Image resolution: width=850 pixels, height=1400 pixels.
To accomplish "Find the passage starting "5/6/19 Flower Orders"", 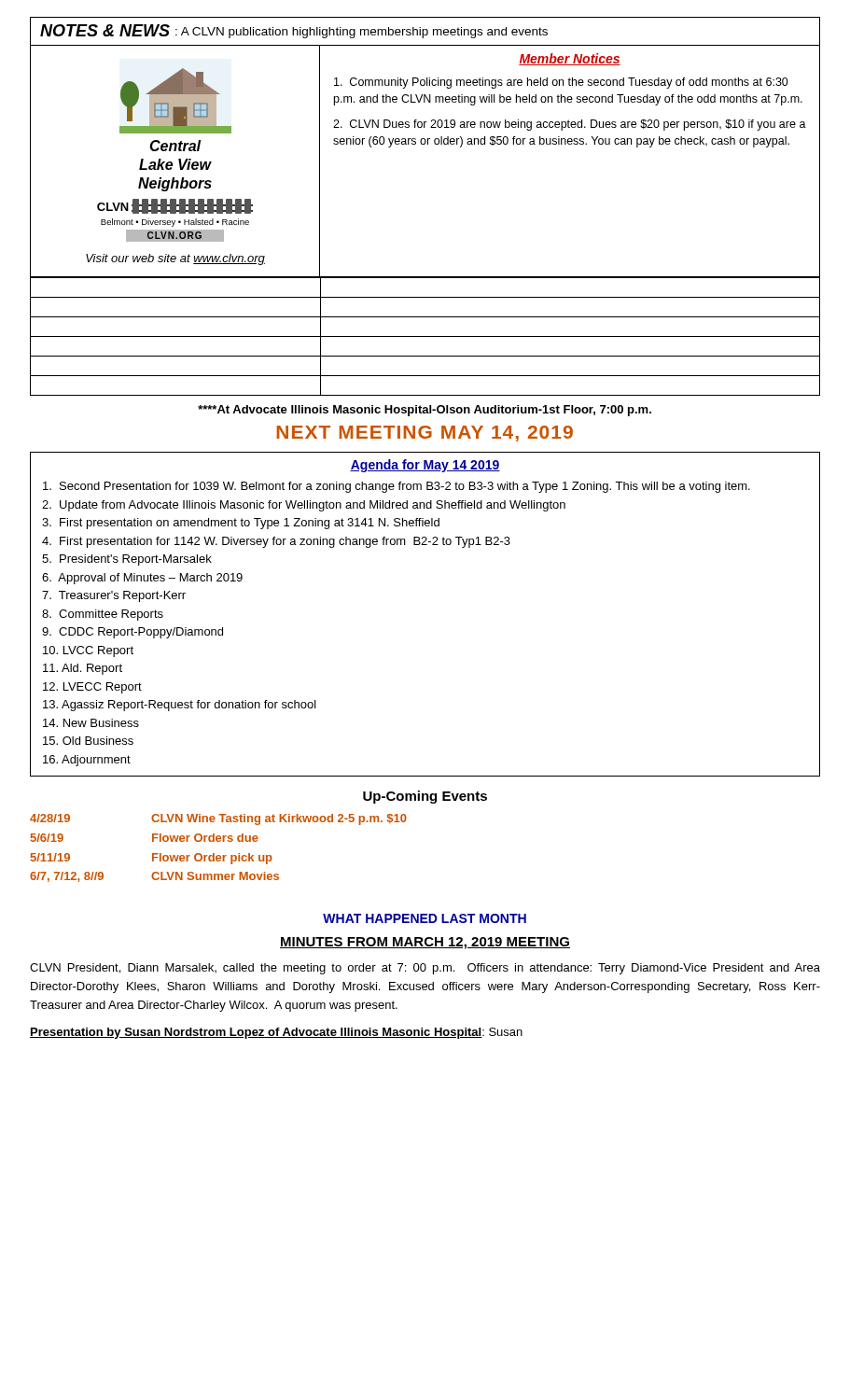I will pos(144,838).
